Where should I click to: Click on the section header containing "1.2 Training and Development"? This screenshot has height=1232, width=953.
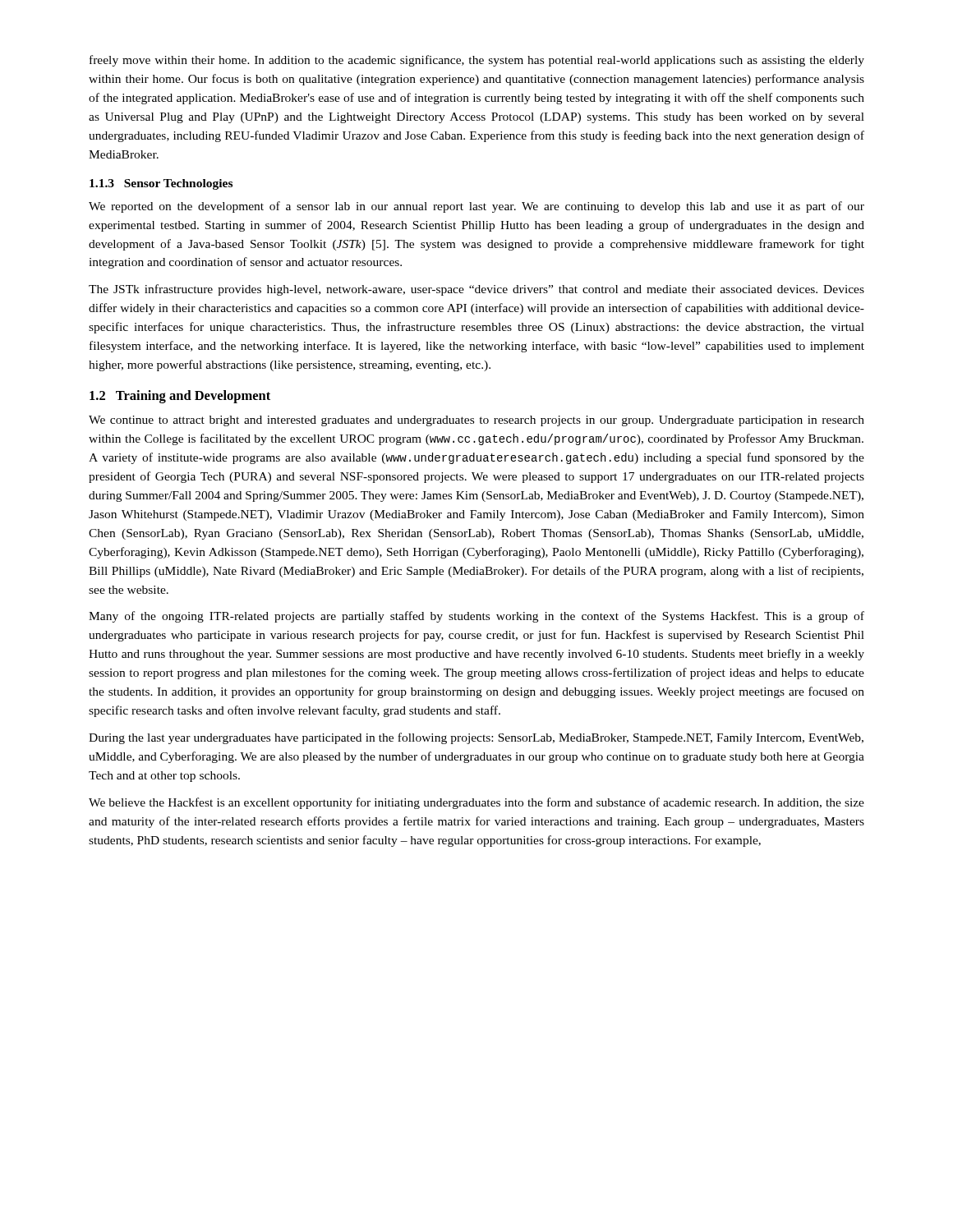tap(180, 396)
